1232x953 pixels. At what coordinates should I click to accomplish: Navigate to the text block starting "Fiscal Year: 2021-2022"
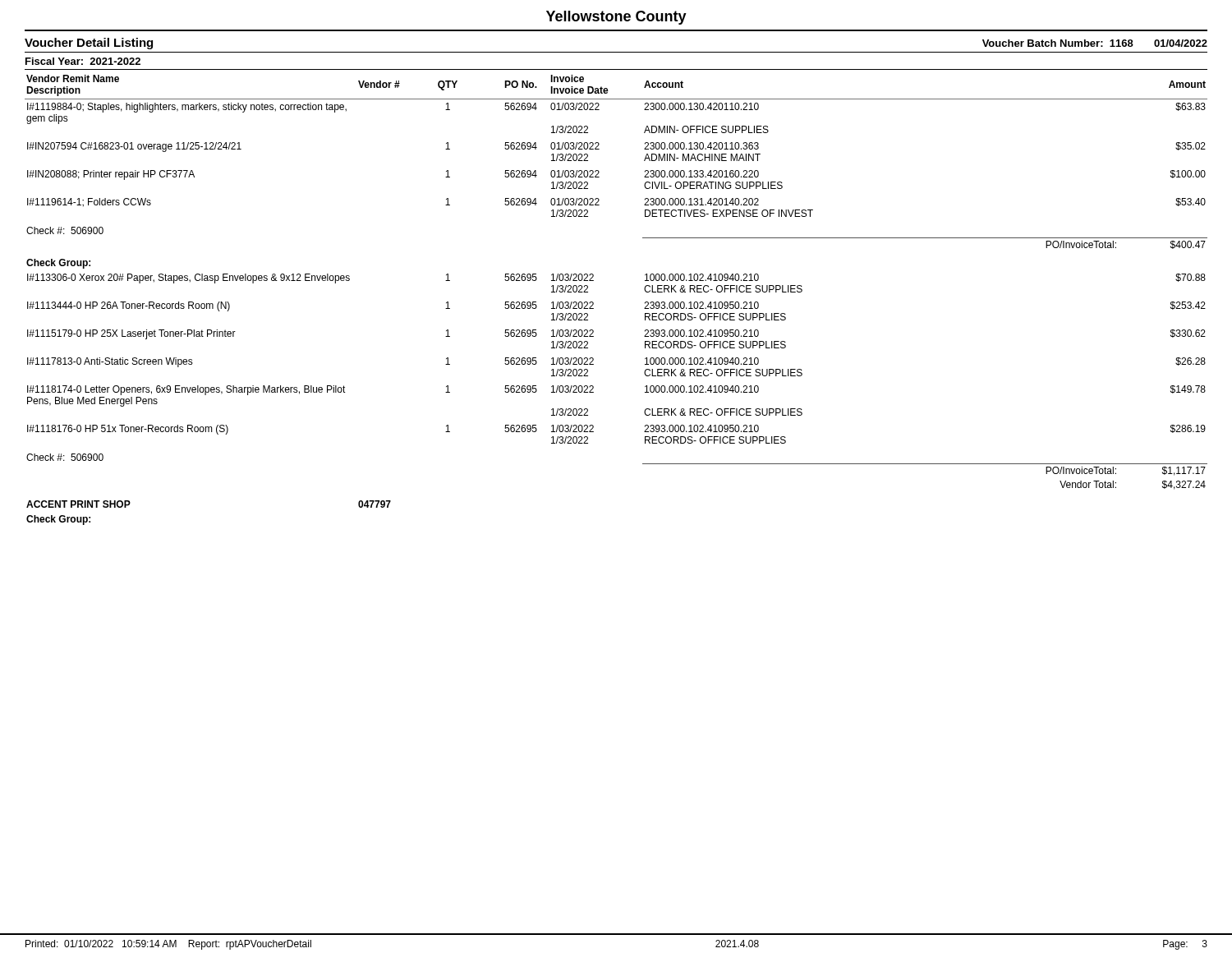83,61
